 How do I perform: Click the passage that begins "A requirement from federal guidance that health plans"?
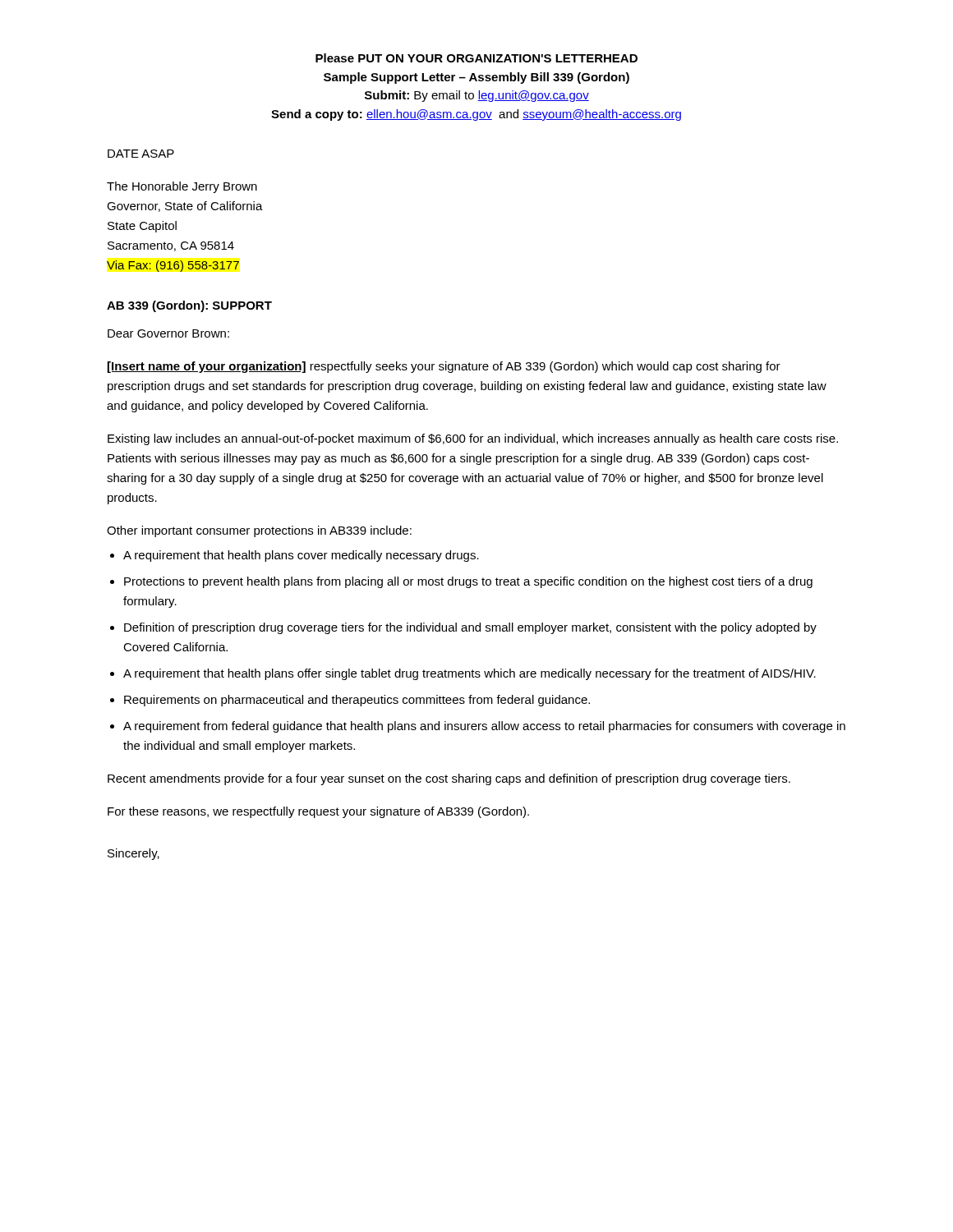(x=485, y=736)
